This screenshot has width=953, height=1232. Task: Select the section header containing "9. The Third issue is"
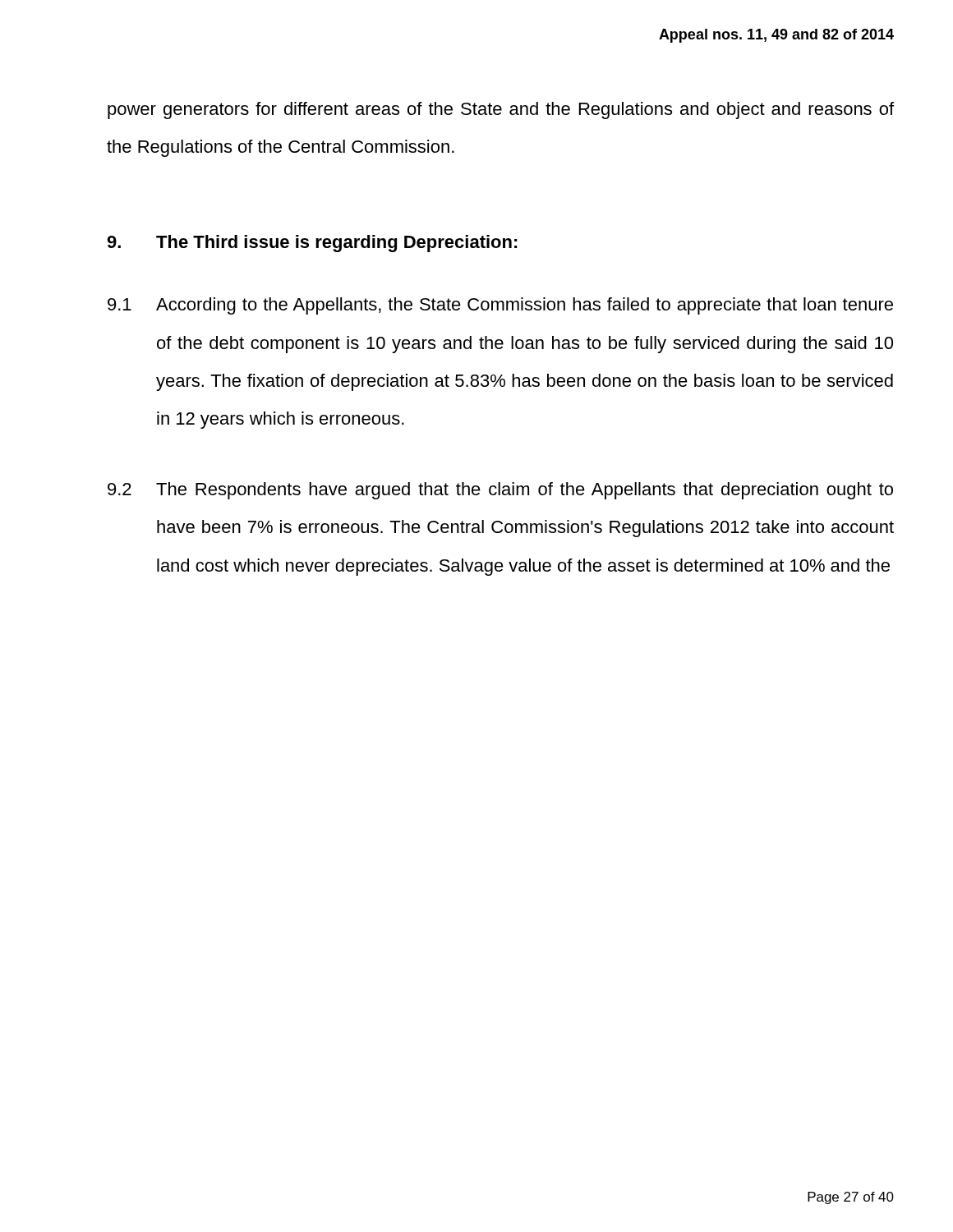313,243
